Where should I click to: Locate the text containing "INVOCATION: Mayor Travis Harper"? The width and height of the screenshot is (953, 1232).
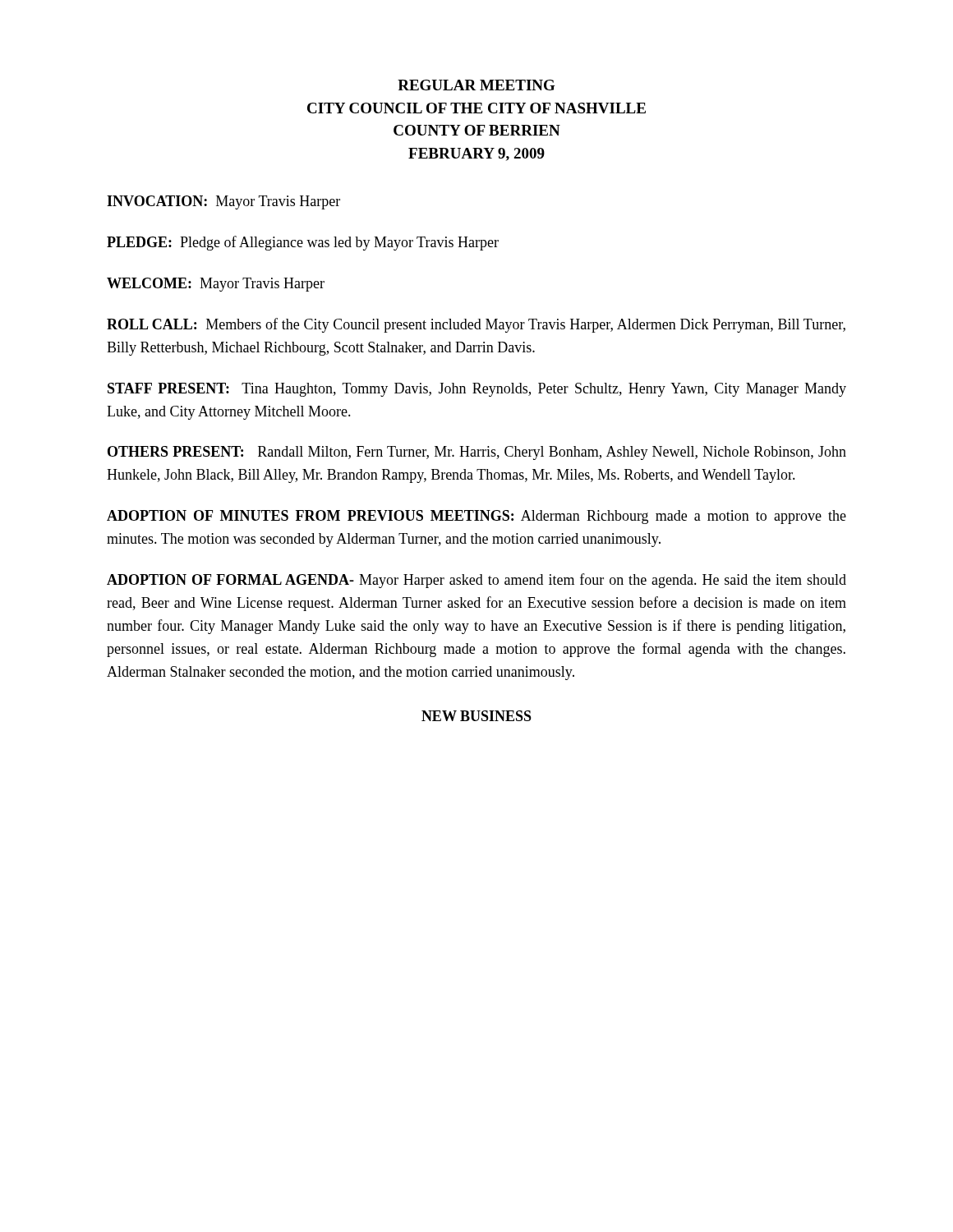(x=224, y=201)
